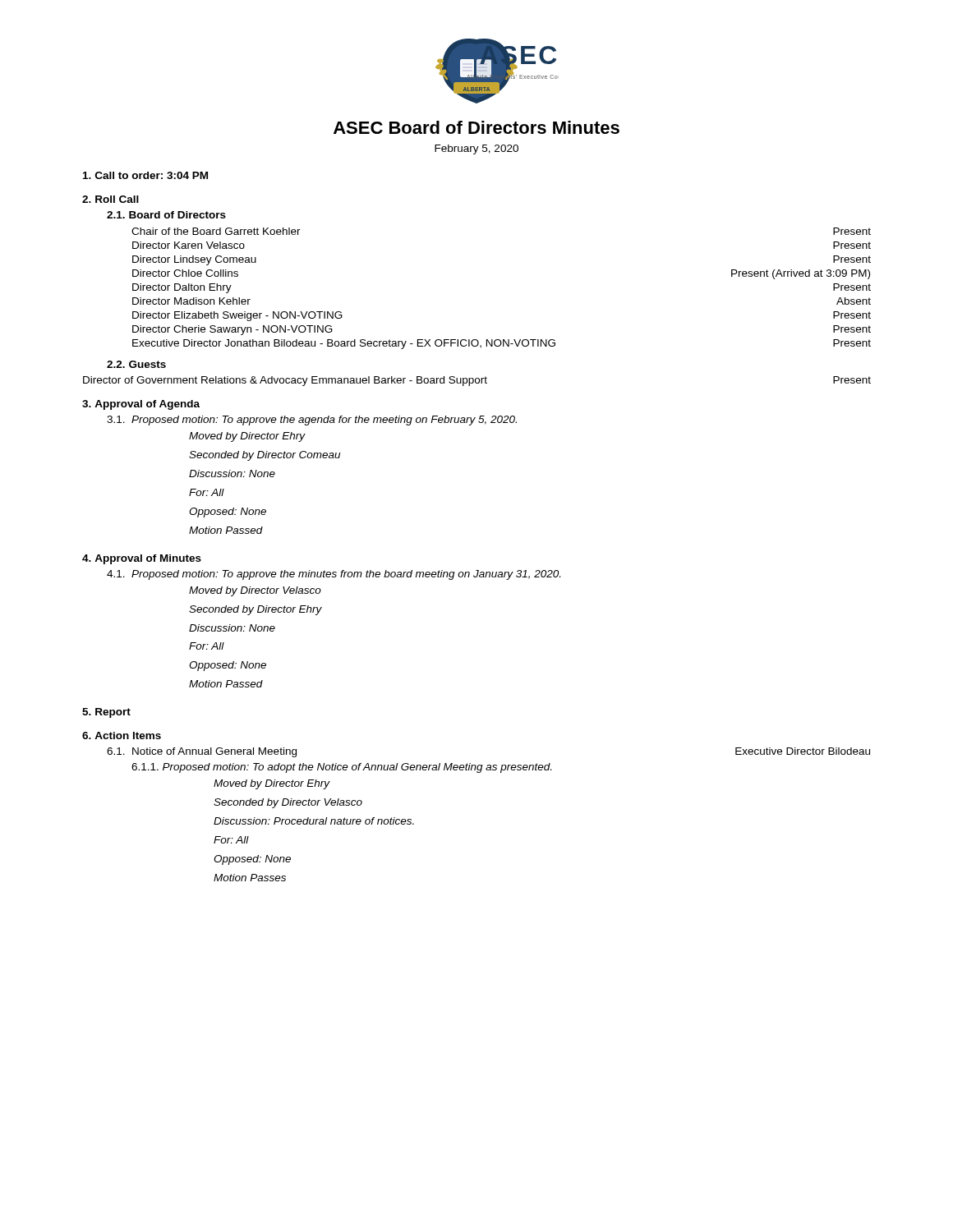Select the table that reads "Director Dalton Ehry"

point(501,287)
